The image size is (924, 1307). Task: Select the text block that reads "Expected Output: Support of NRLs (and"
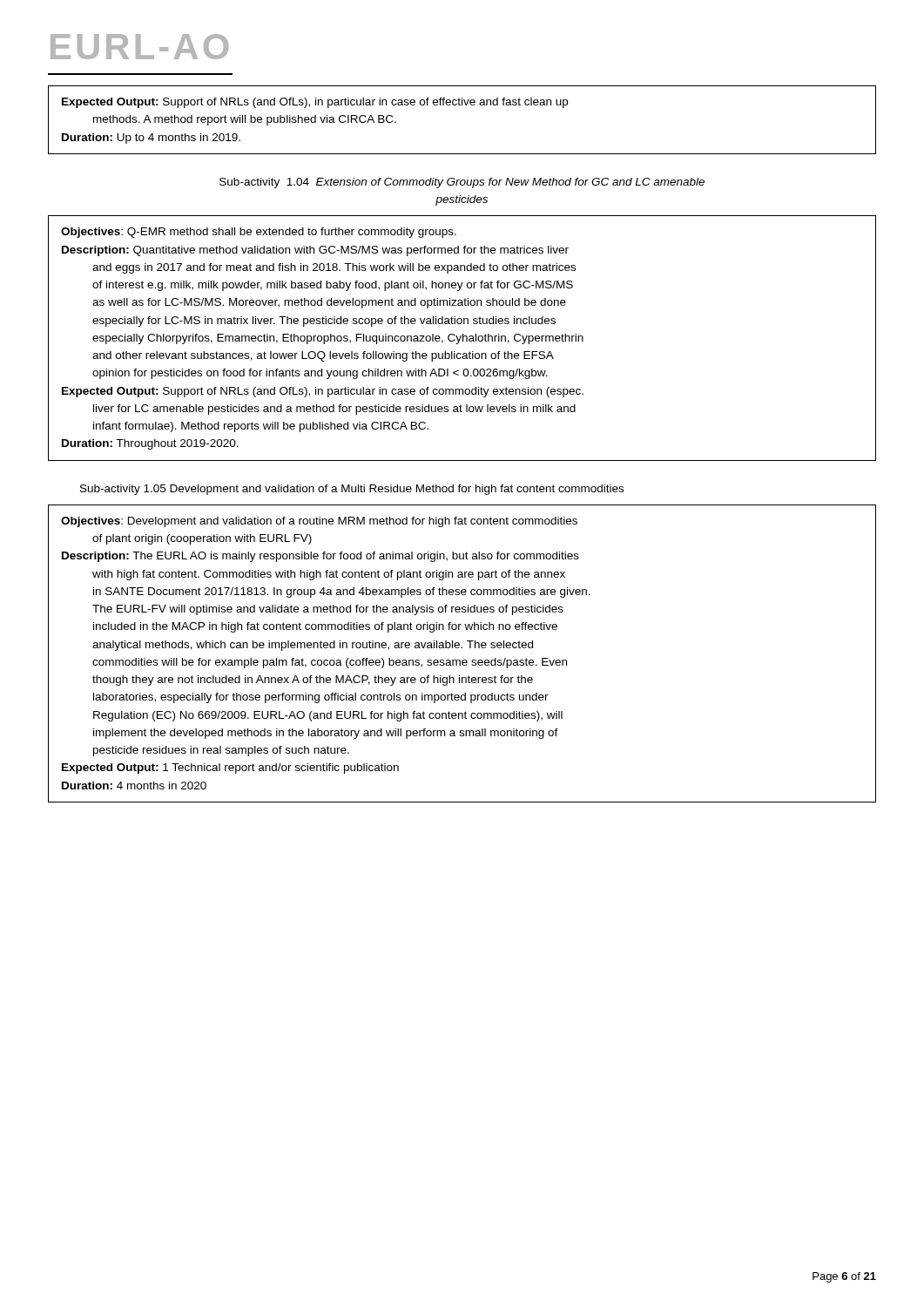(315, 103)
